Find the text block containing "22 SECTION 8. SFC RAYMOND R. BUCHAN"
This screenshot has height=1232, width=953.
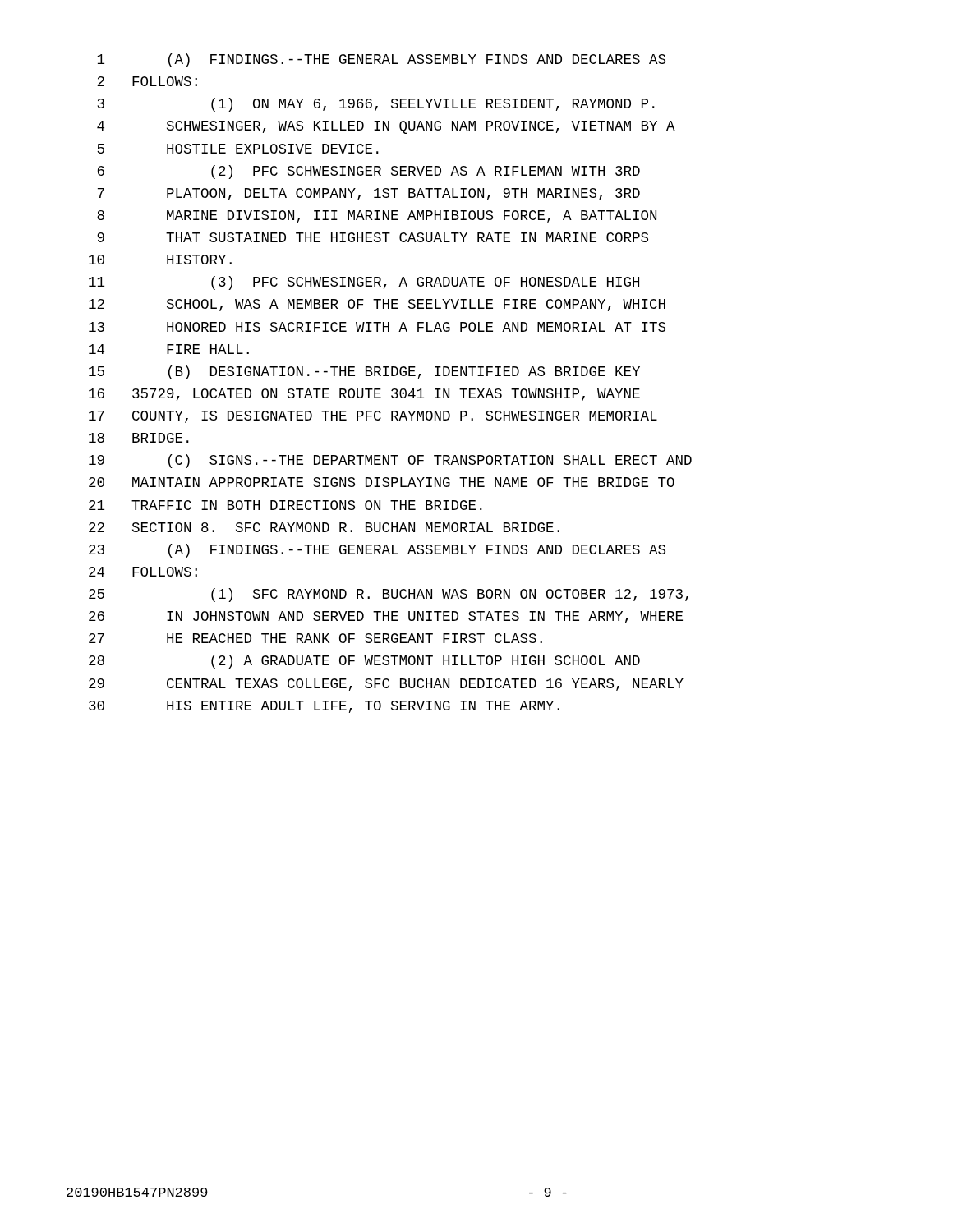[x=476, y=528]
